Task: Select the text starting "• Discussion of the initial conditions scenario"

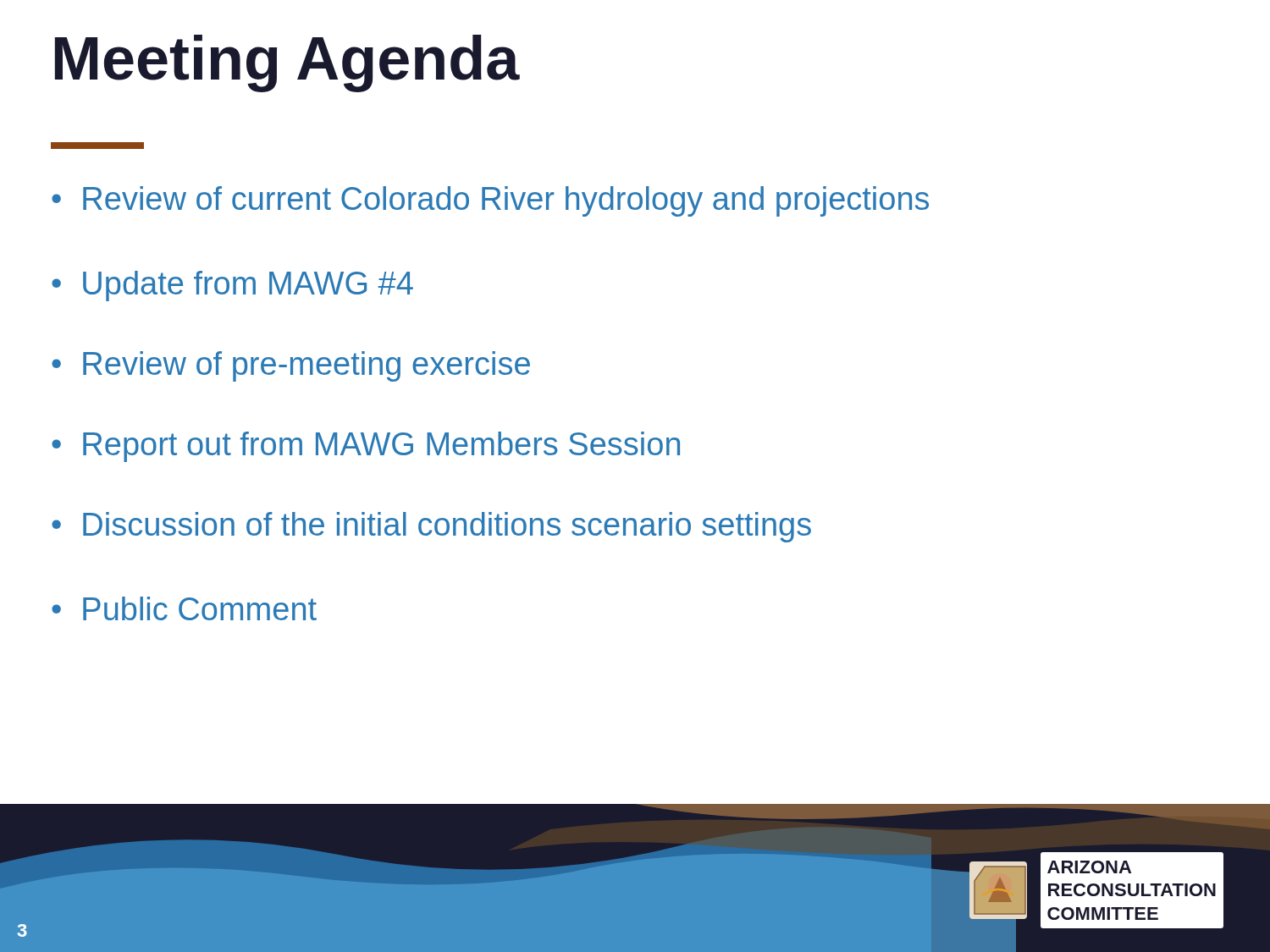Action: click(431, 525)
